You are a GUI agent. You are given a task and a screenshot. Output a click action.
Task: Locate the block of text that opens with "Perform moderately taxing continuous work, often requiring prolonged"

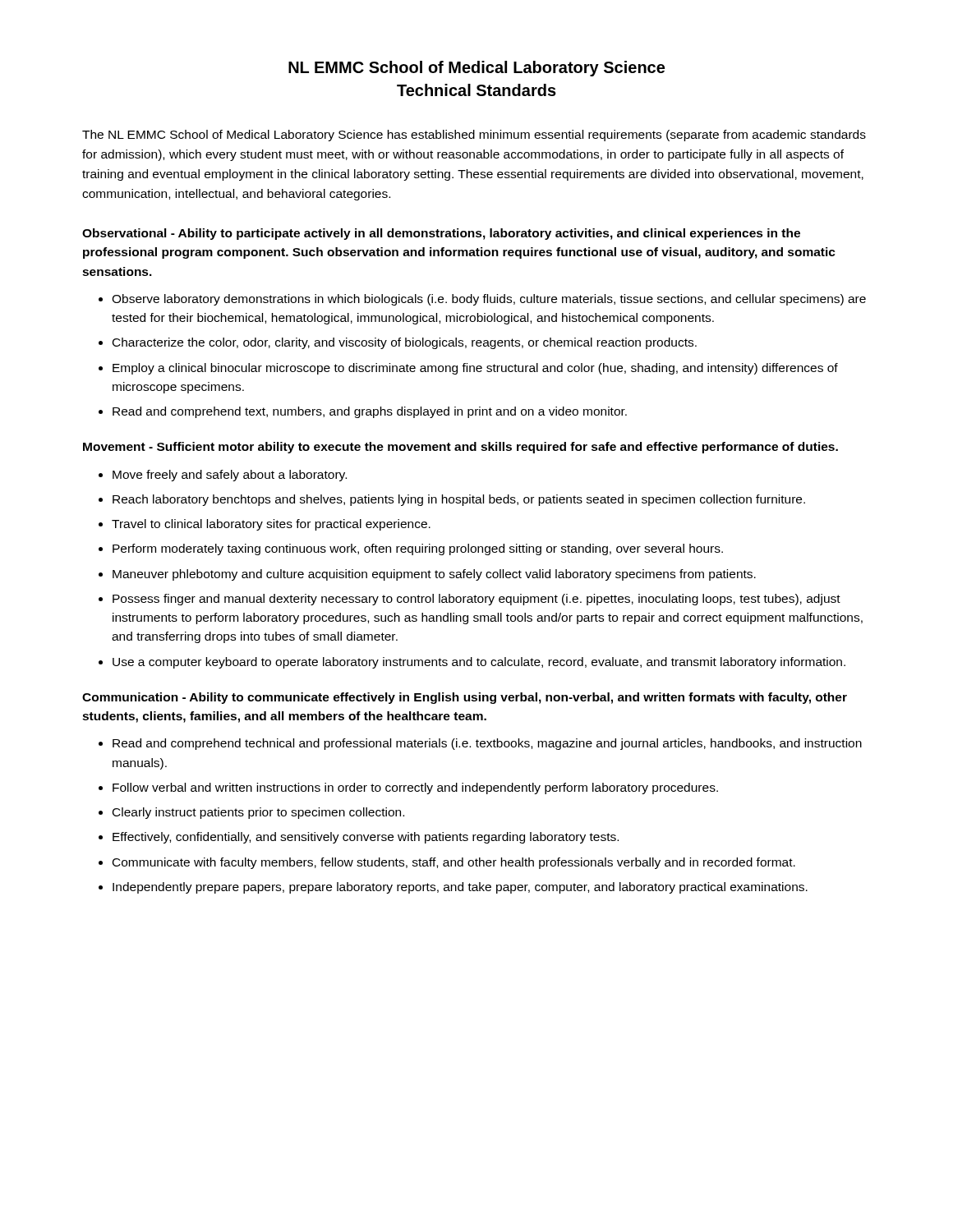click(418, 548)
